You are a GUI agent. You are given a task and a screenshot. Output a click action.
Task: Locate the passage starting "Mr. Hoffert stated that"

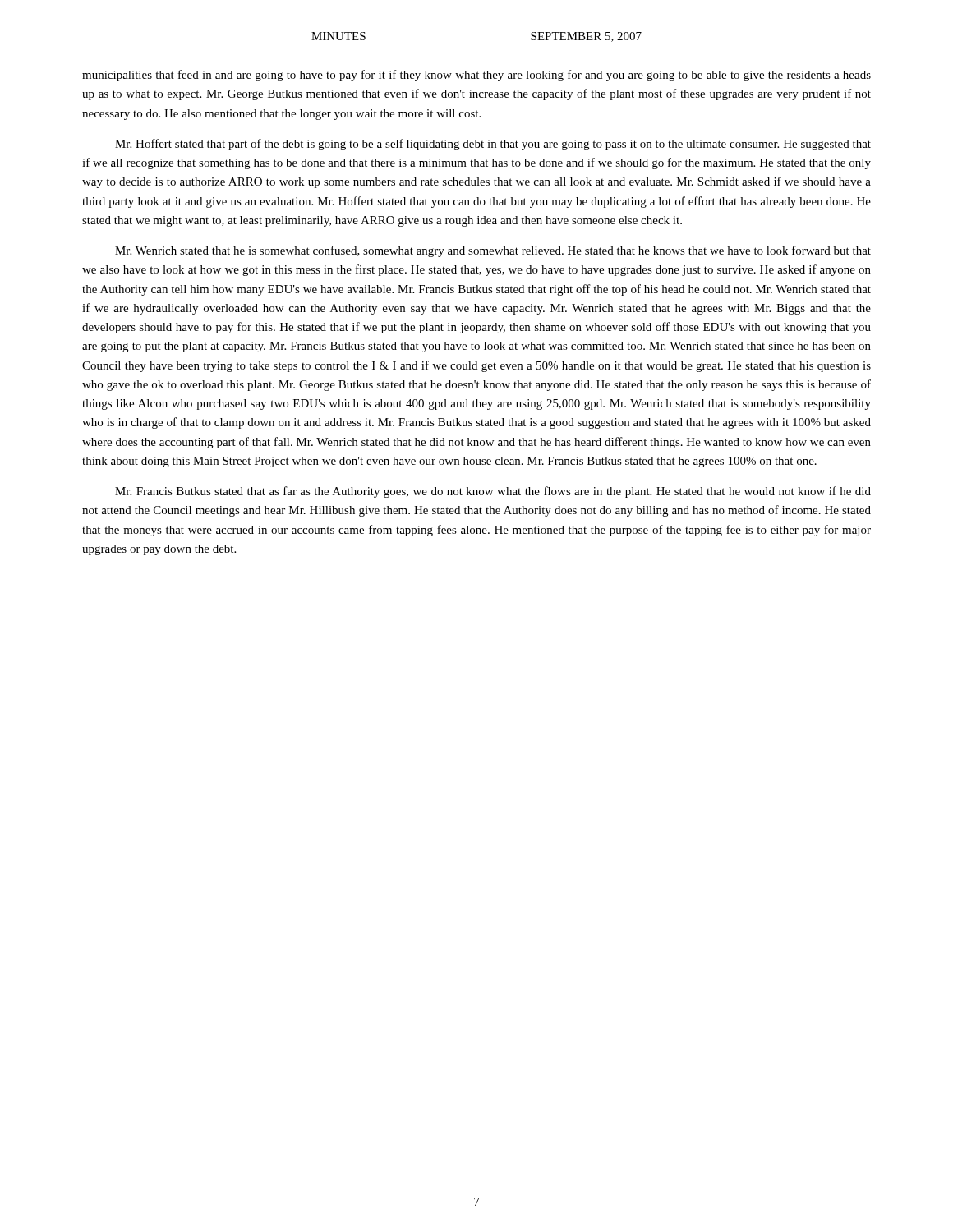tap(476, 182)
